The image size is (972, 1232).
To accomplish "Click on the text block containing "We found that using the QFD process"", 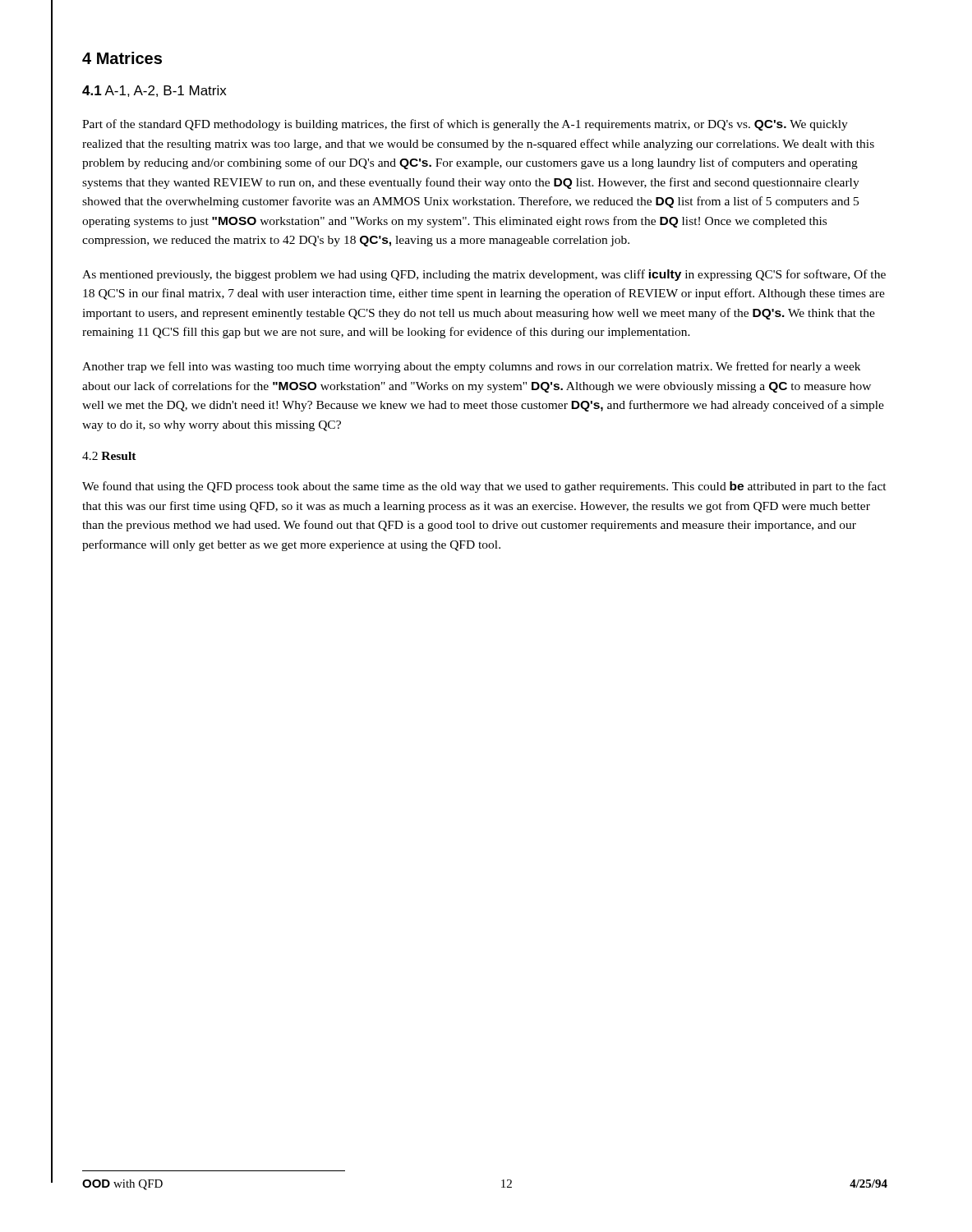I will point(485,515).
